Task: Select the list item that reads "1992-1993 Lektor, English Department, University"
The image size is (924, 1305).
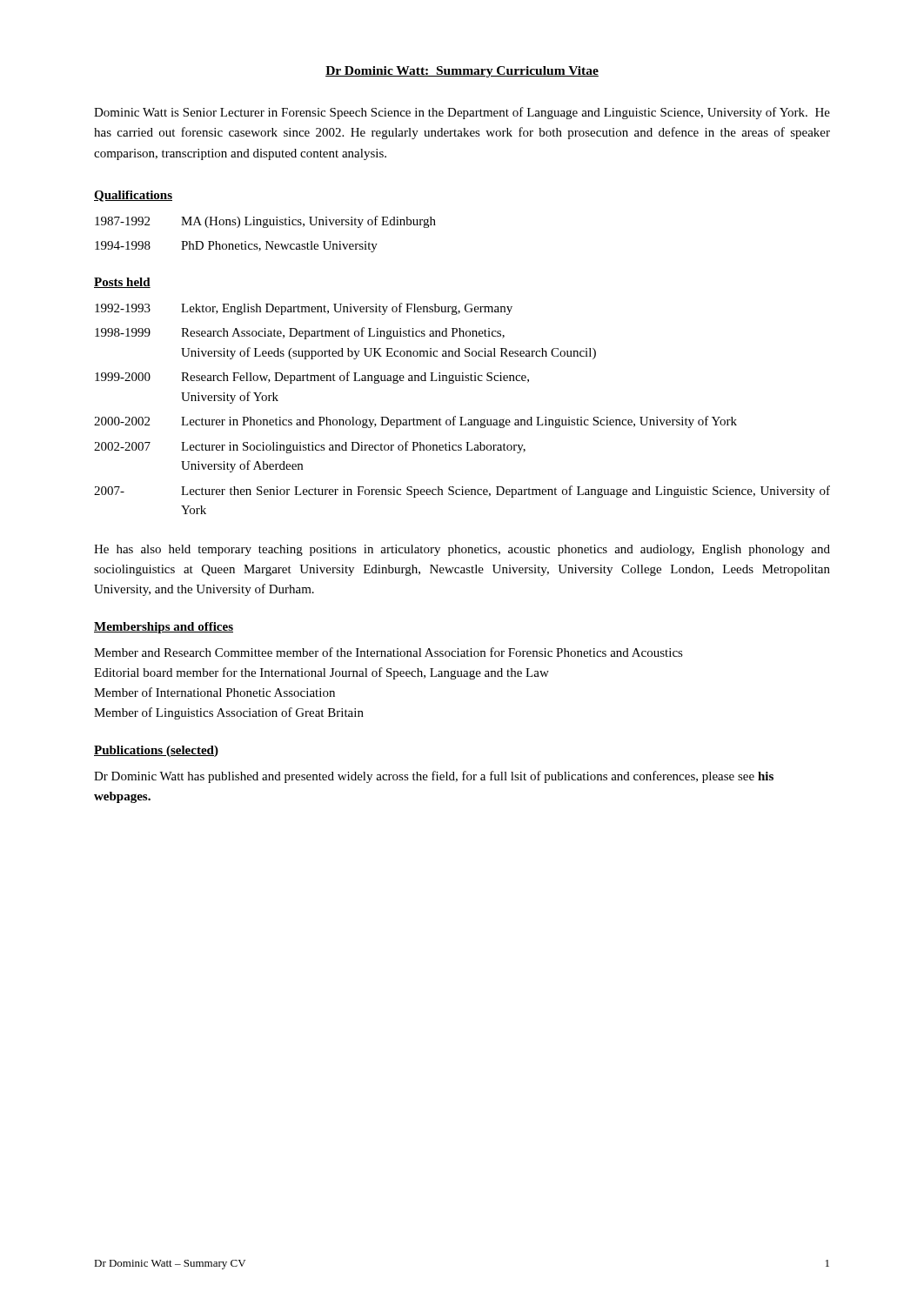Action: coord(462,308)
